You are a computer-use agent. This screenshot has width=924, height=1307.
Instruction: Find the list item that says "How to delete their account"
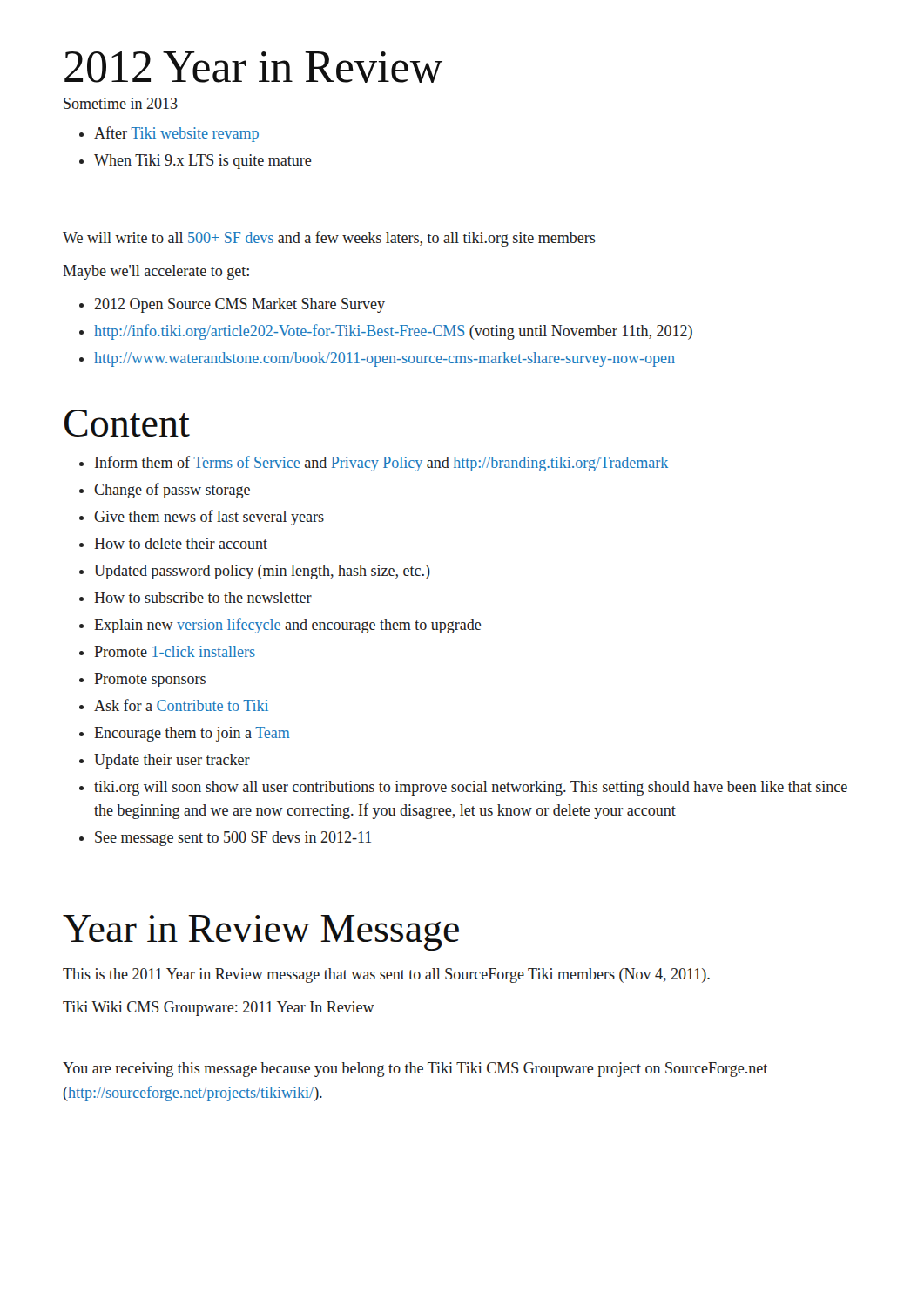(x=181, y=543)
